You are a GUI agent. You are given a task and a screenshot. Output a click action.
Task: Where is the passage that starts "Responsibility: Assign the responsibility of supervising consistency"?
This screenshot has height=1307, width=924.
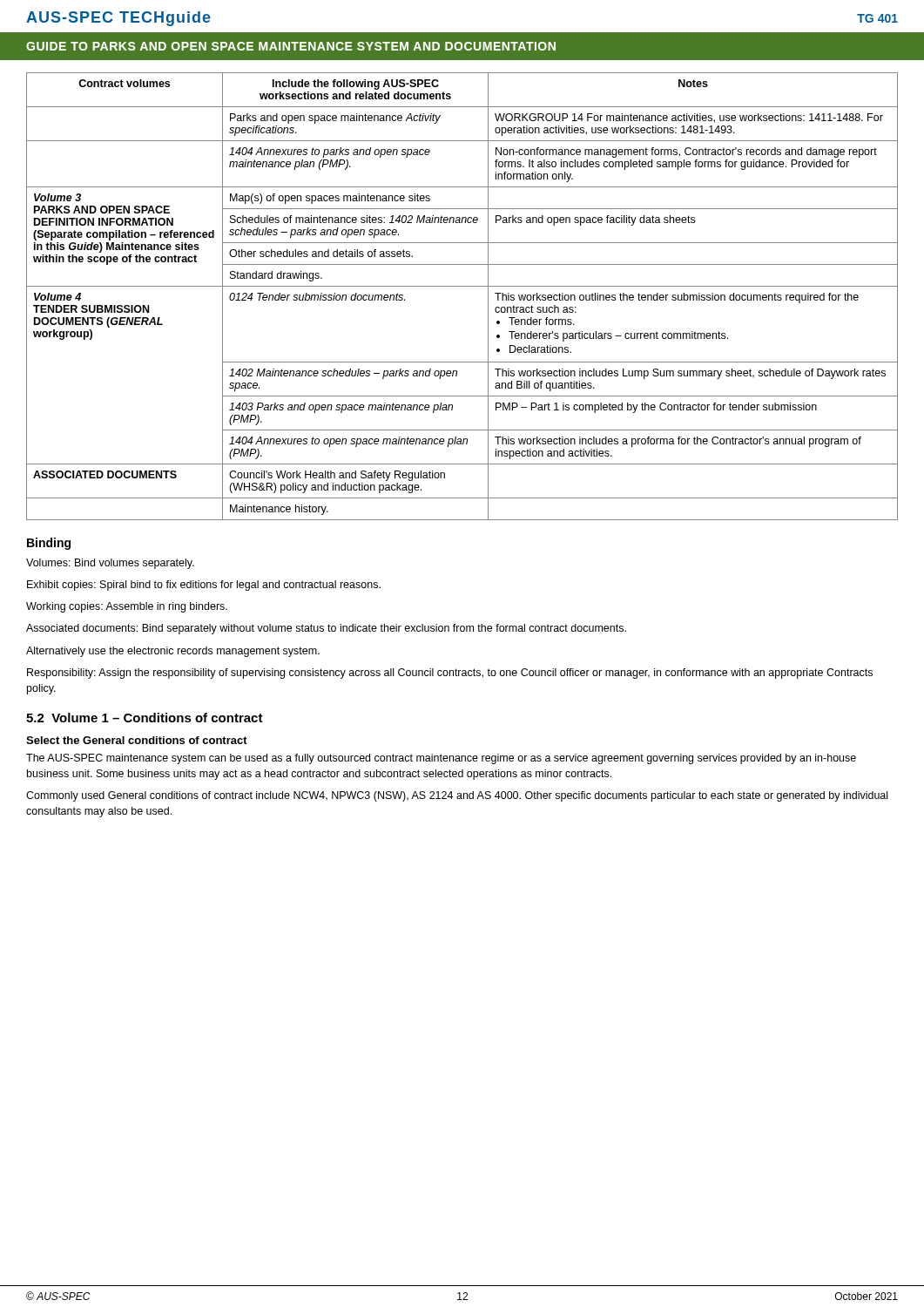pos(450,680)
